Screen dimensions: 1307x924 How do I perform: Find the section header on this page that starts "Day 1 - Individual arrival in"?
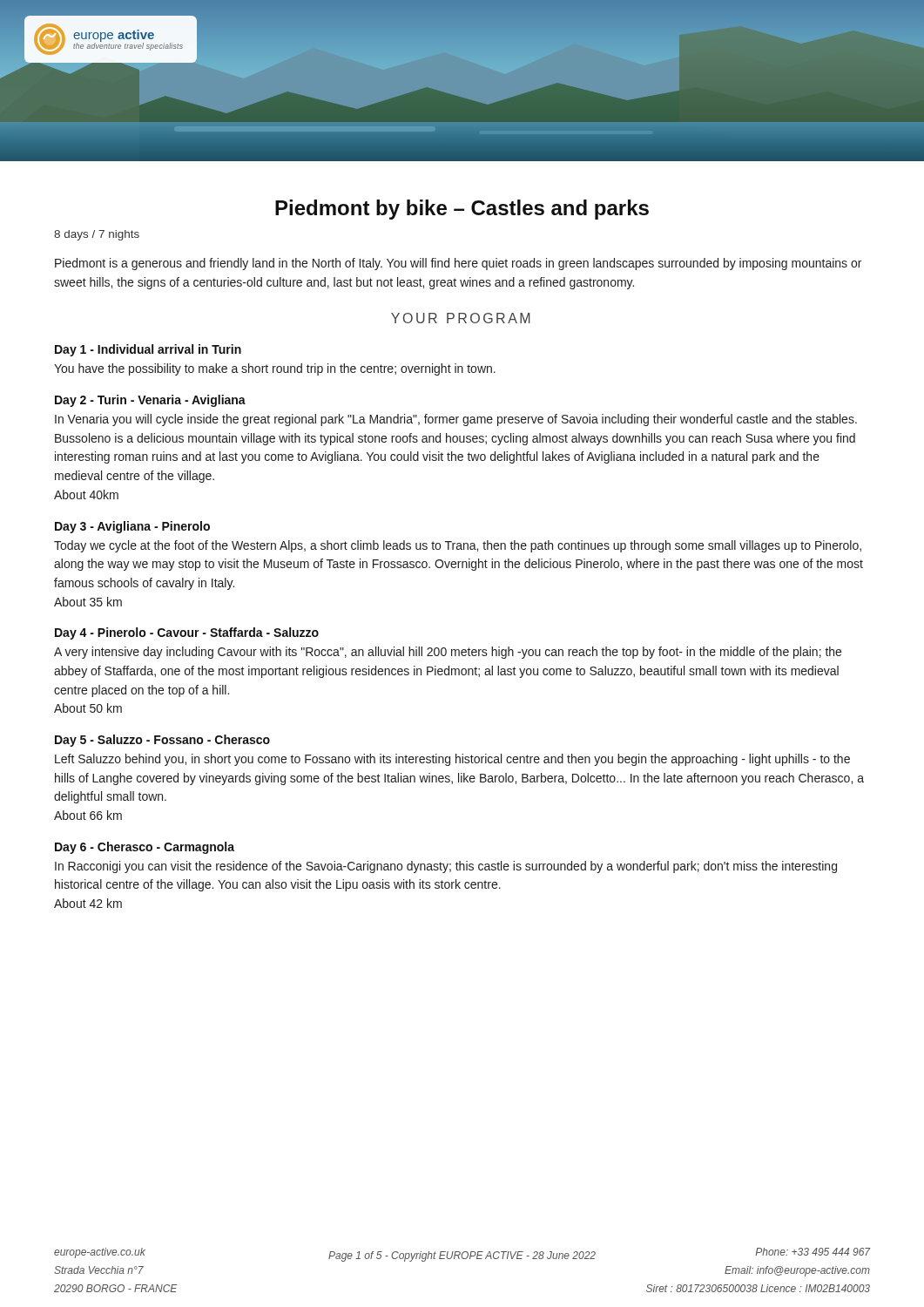pos(148,350)
